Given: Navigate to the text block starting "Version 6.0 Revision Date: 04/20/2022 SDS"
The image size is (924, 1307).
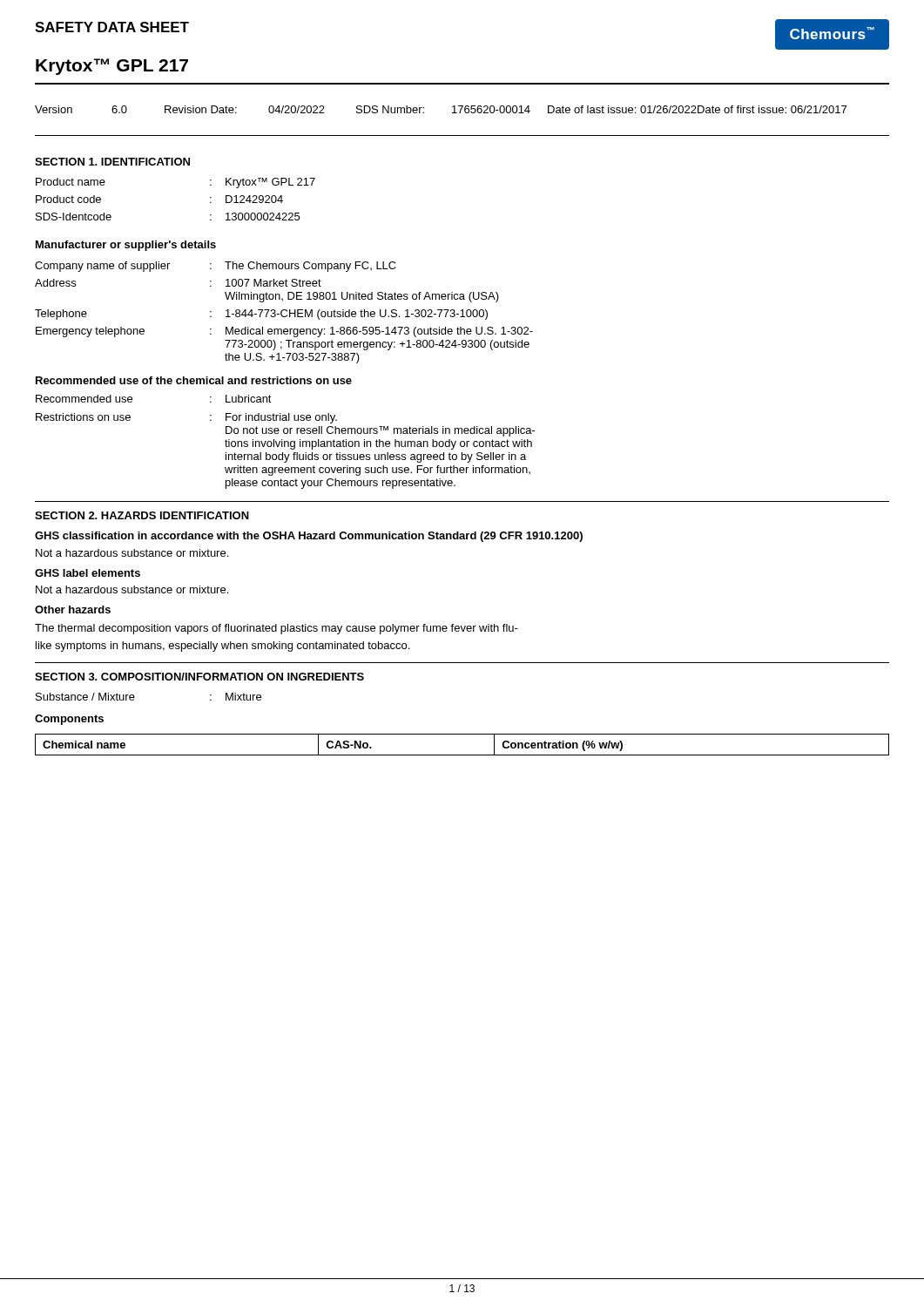Looking at the screenshot, I should pos(441,109).
